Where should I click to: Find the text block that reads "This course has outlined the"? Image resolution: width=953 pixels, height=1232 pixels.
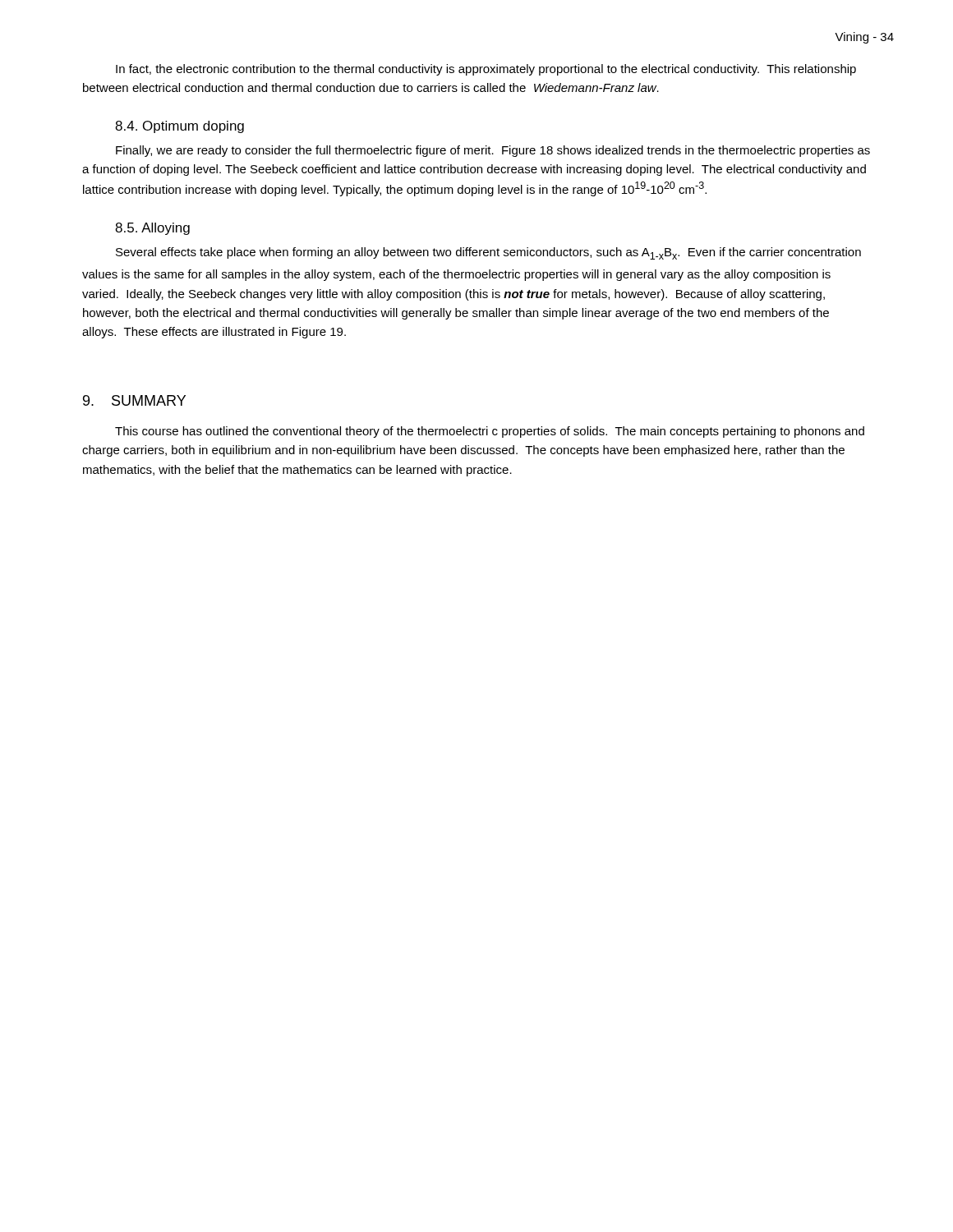pos(476,450)
